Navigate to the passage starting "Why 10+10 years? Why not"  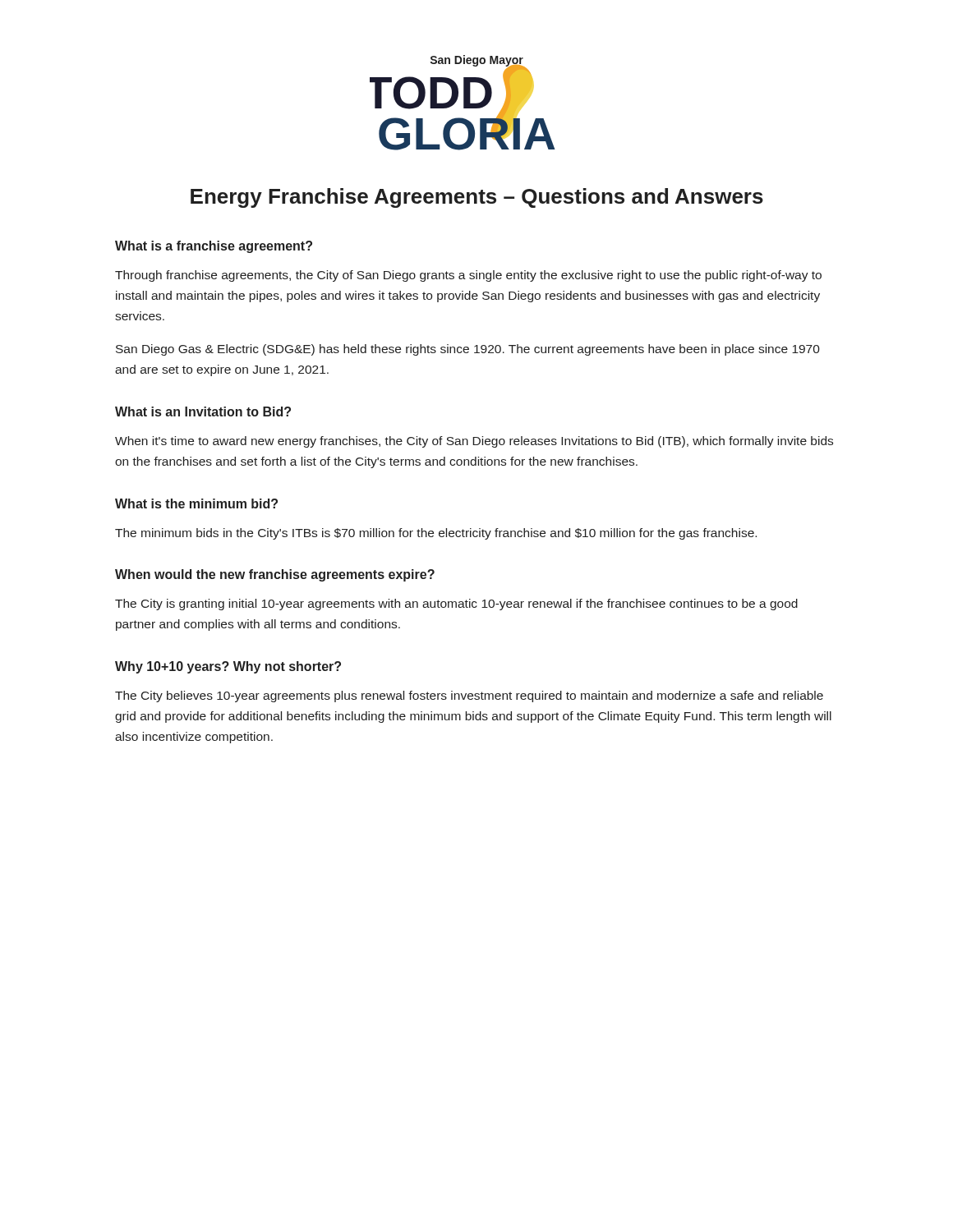(x=228, y=666)
